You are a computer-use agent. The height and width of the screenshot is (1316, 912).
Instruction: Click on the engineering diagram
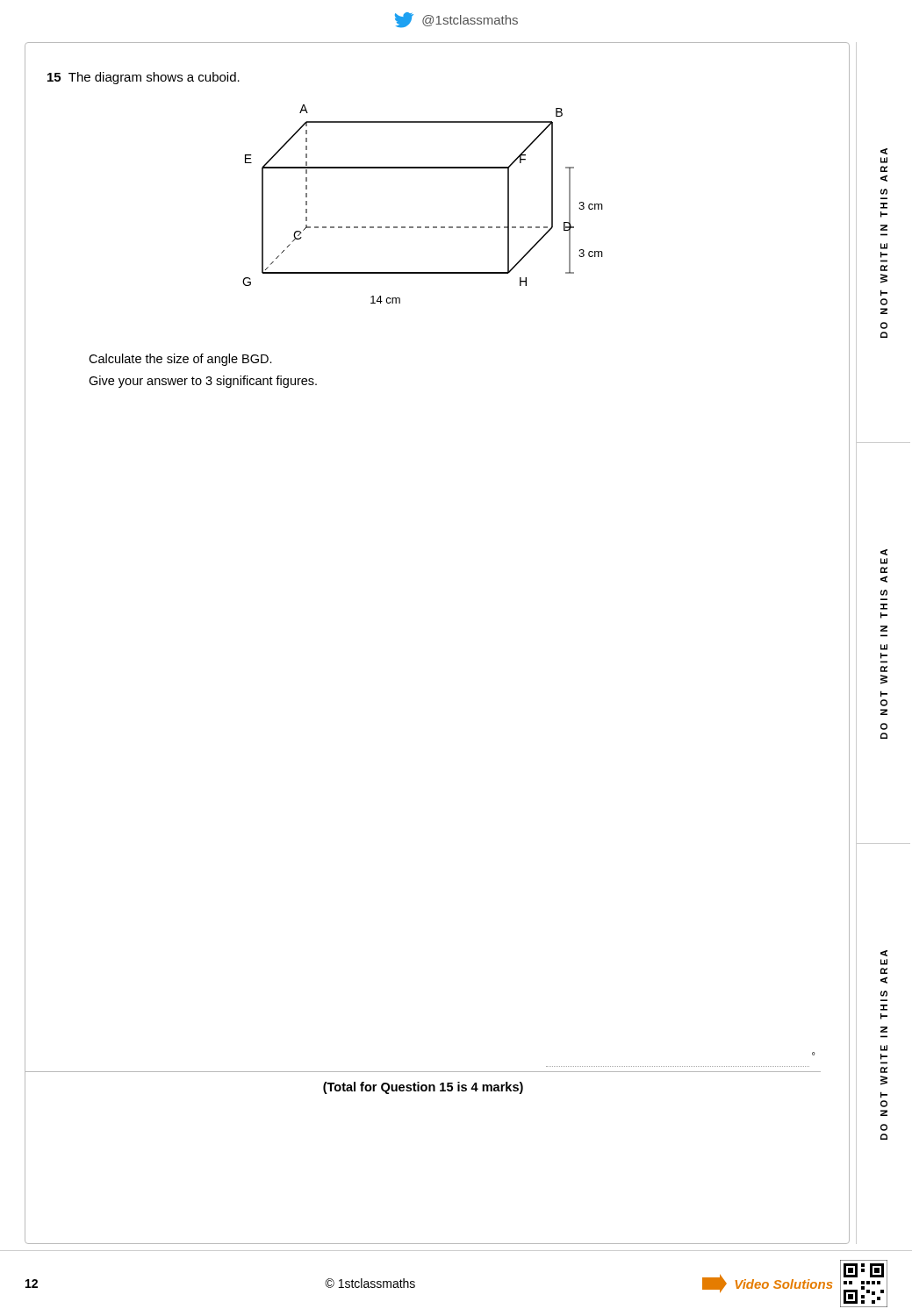pyautogui.click(x=390, y=215)
